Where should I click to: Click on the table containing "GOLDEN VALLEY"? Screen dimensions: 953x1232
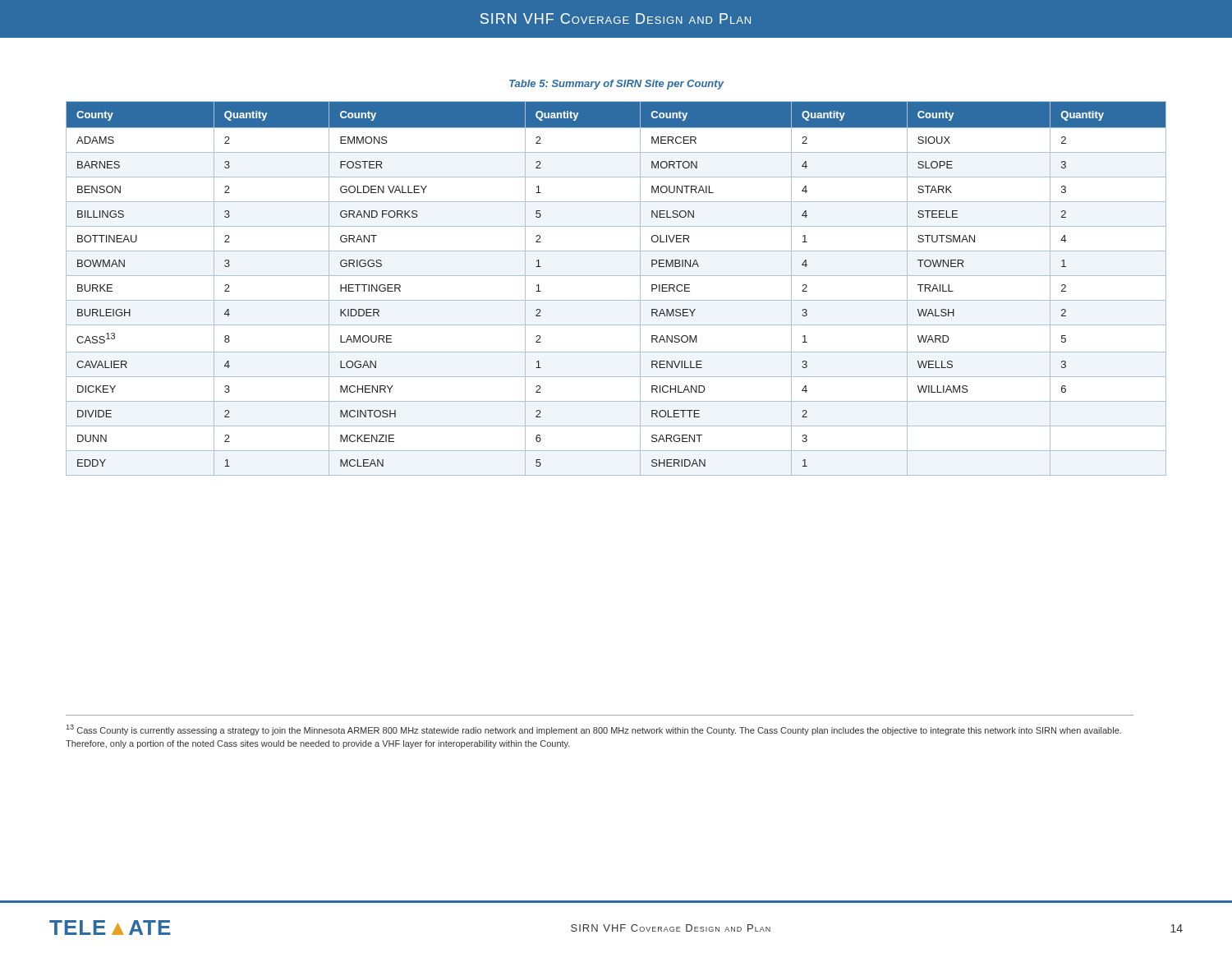(616, 288)
